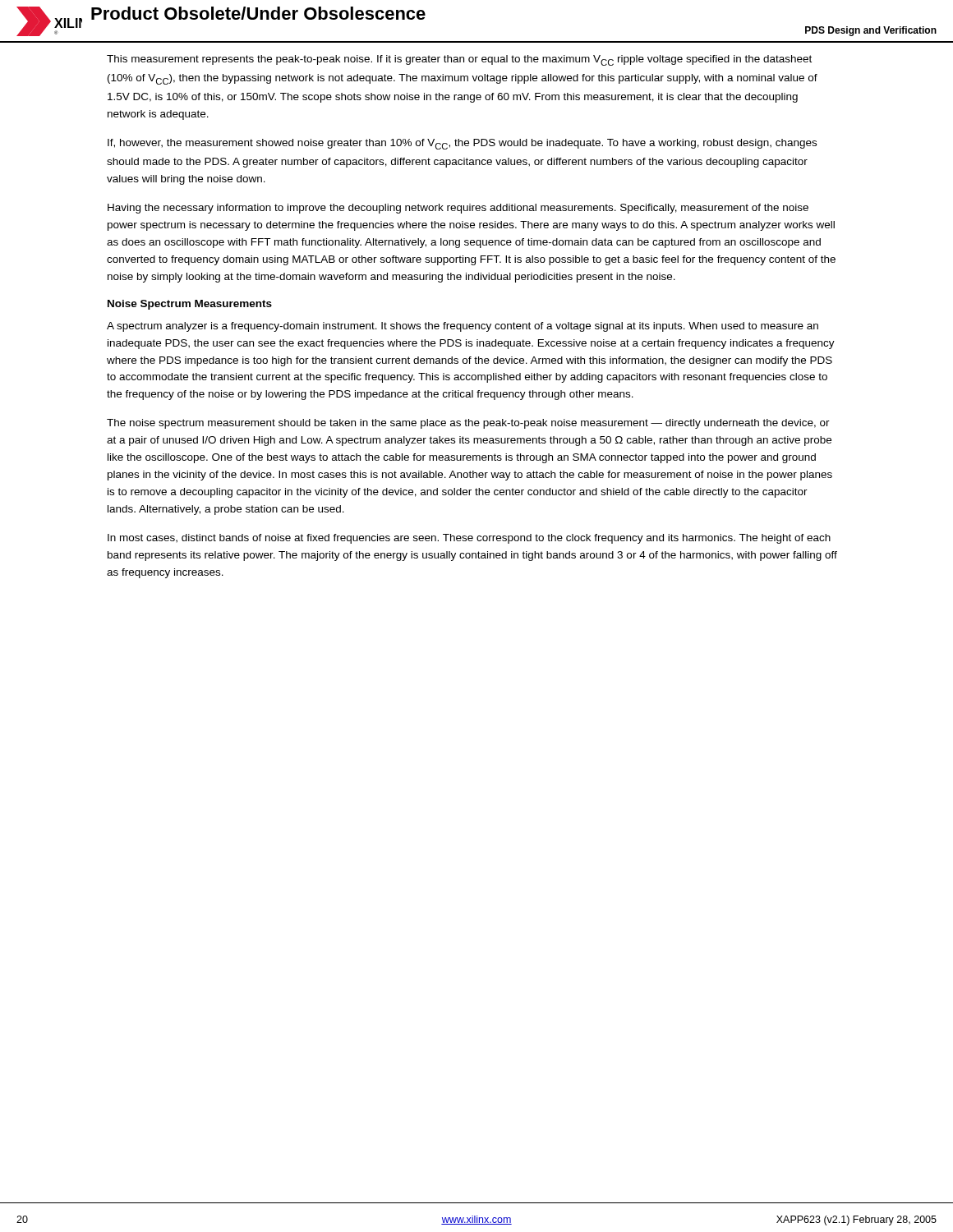Select the text block that says "Having the necessary information to improve the"
This screenshot has width=953, height=1232.
click(471, 242)
